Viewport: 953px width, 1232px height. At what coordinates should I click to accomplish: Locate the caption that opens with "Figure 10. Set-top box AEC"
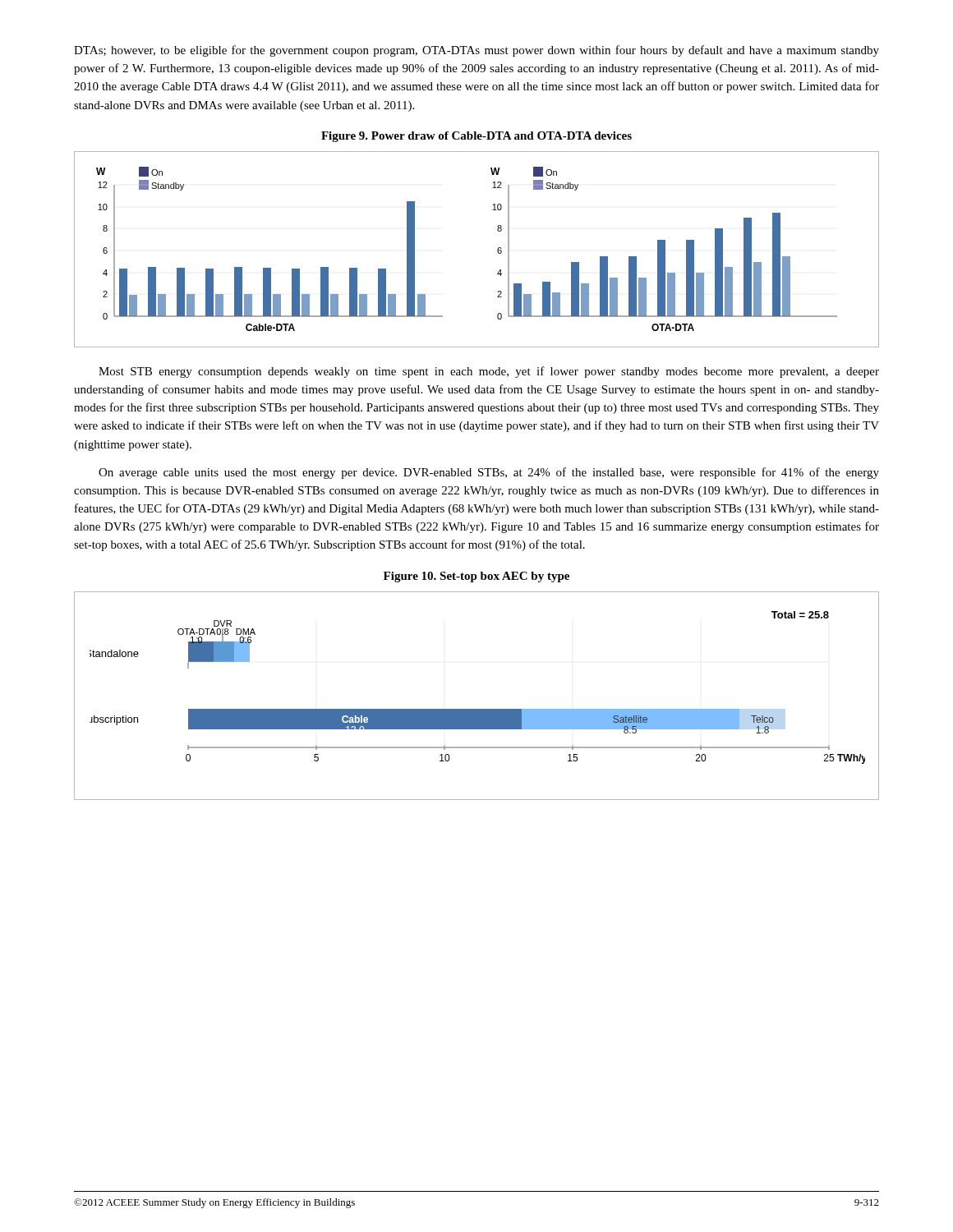476,575
